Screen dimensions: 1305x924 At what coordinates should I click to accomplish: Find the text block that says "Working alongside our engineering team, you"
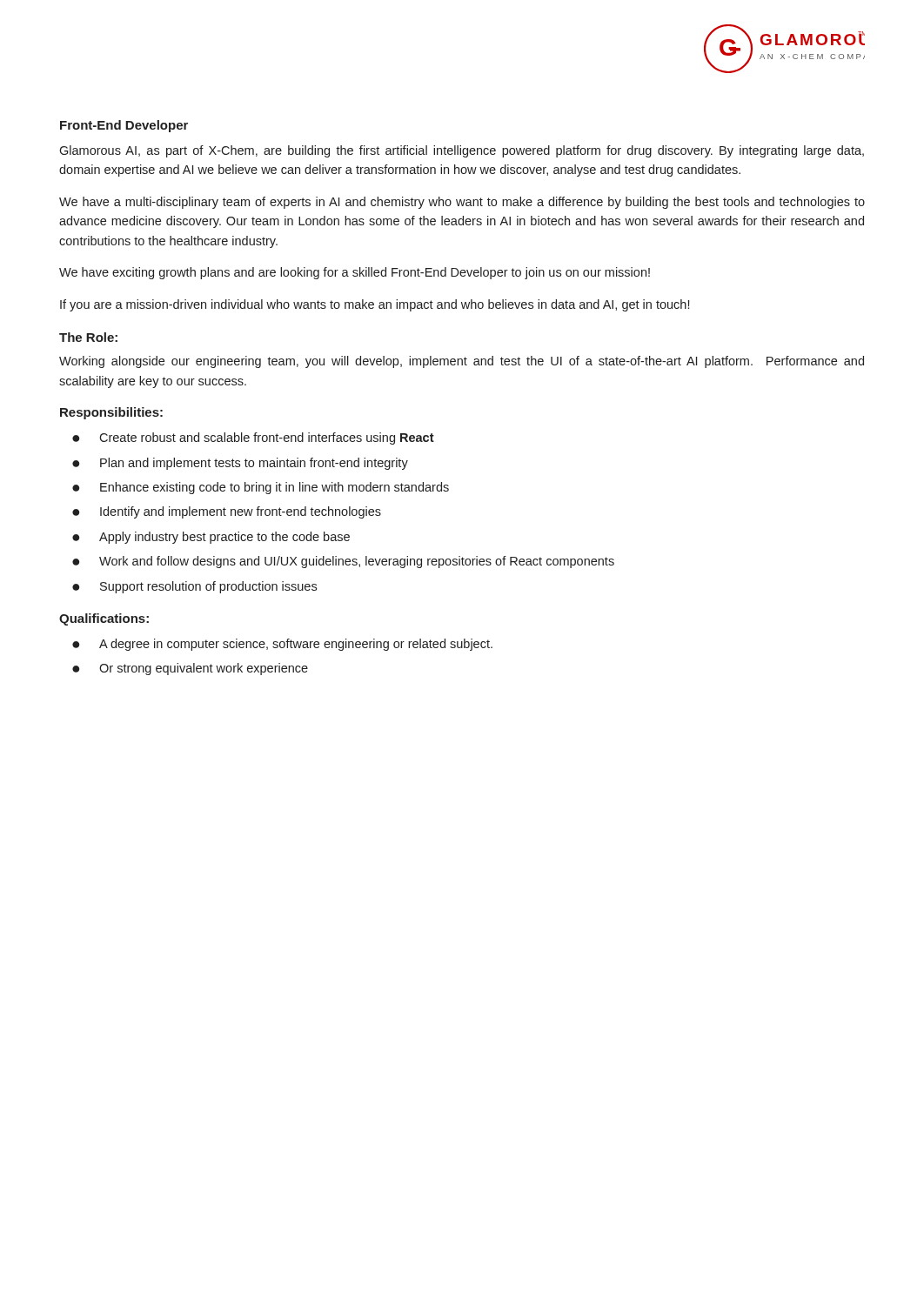[462, 371]
